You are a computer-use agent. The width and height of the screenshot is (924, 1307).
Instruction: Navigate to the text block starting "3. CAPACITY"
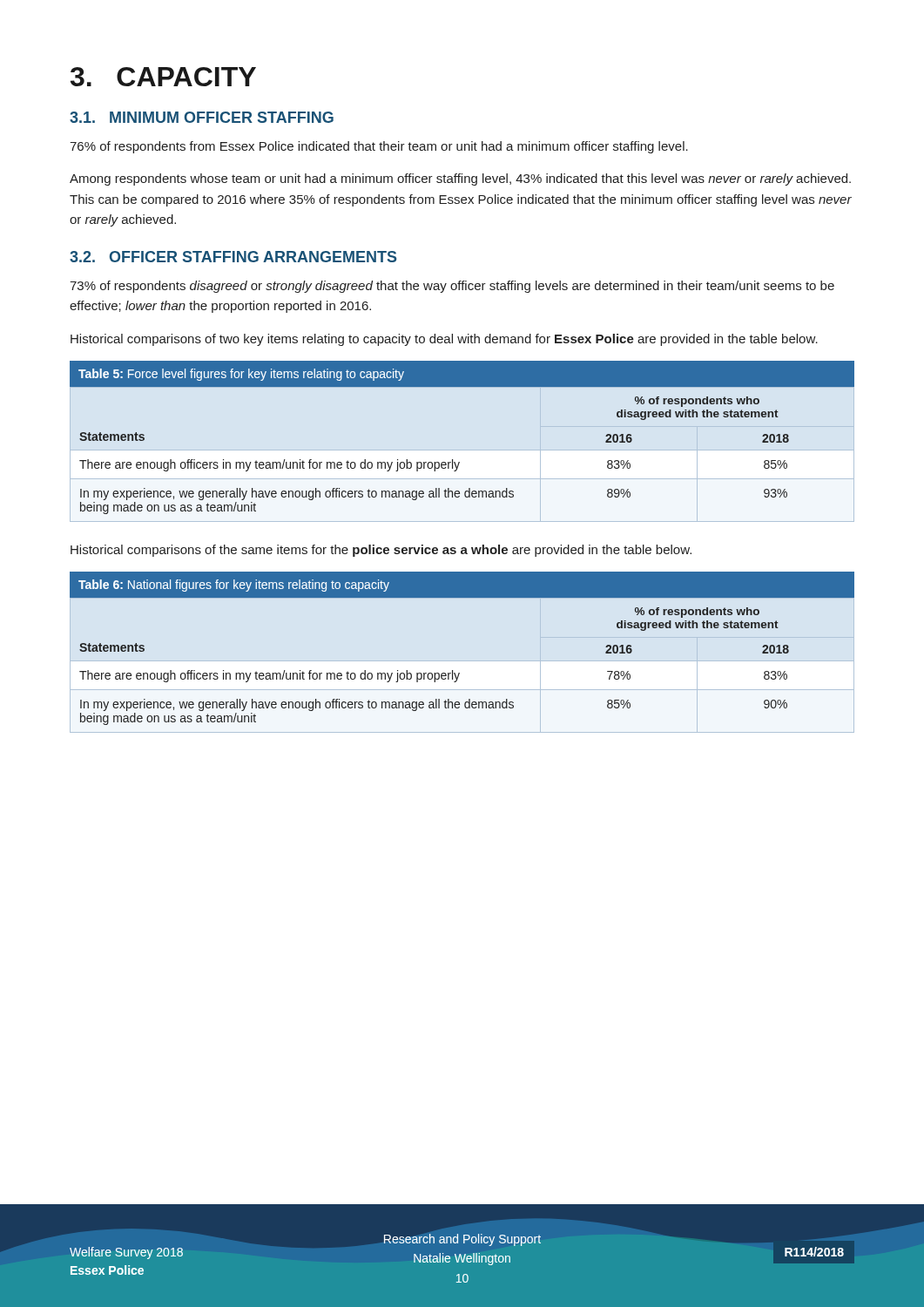tap(163, 77)
